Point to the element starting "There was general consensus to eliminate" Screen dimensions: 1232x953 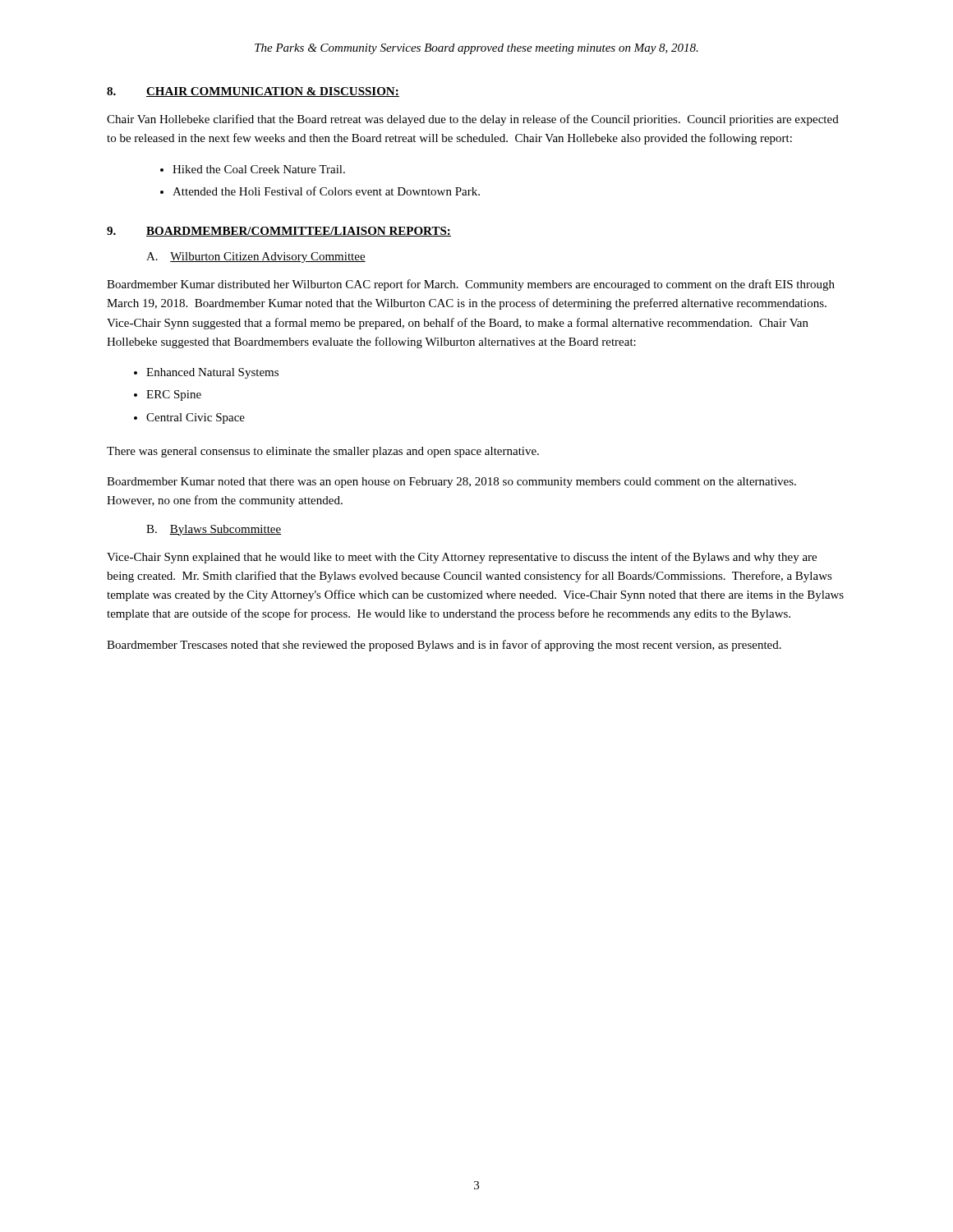tap(323, 451)
